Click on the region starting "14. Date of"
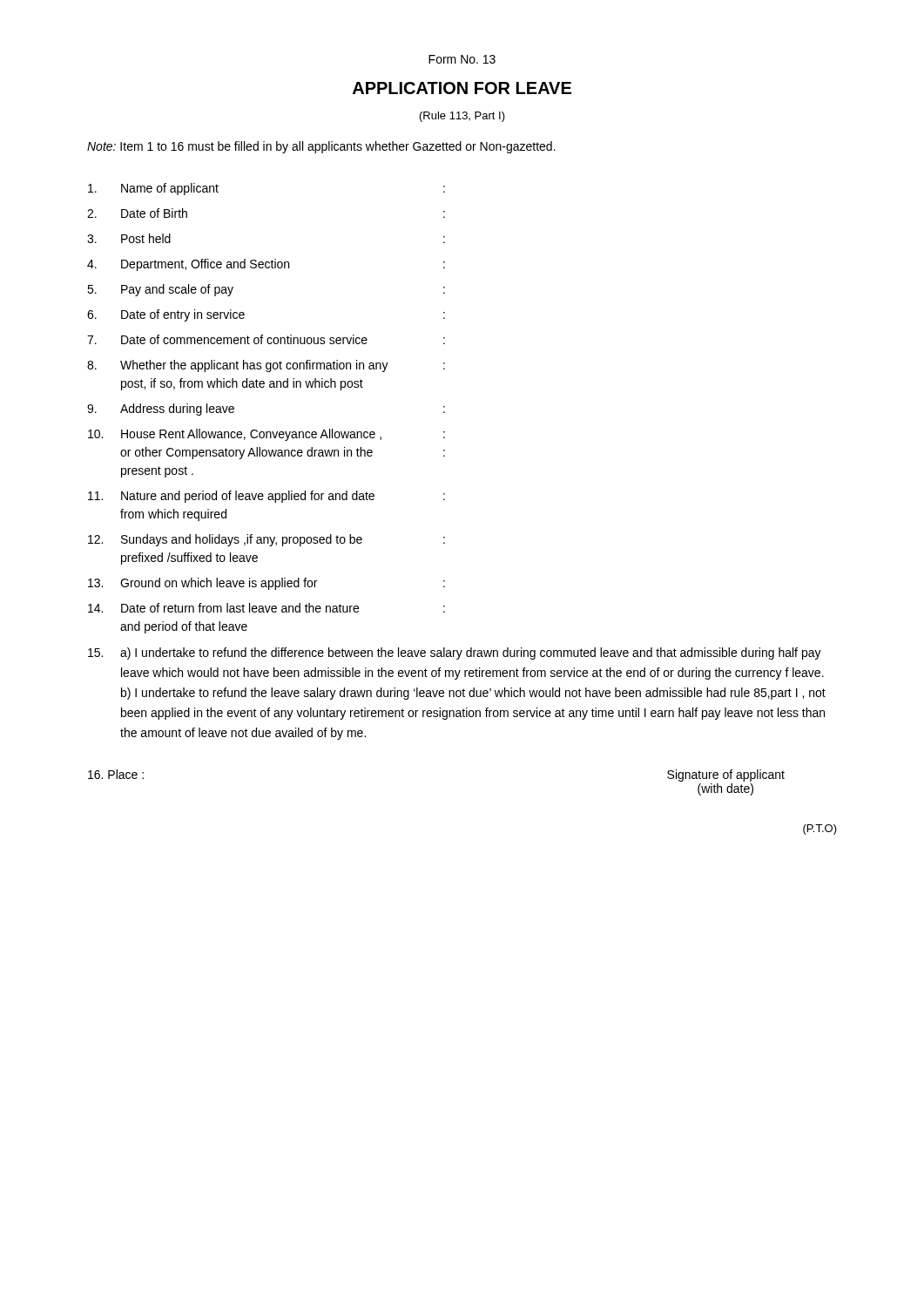This screenshot has width=924, height=1307. (x=273, y=618)
